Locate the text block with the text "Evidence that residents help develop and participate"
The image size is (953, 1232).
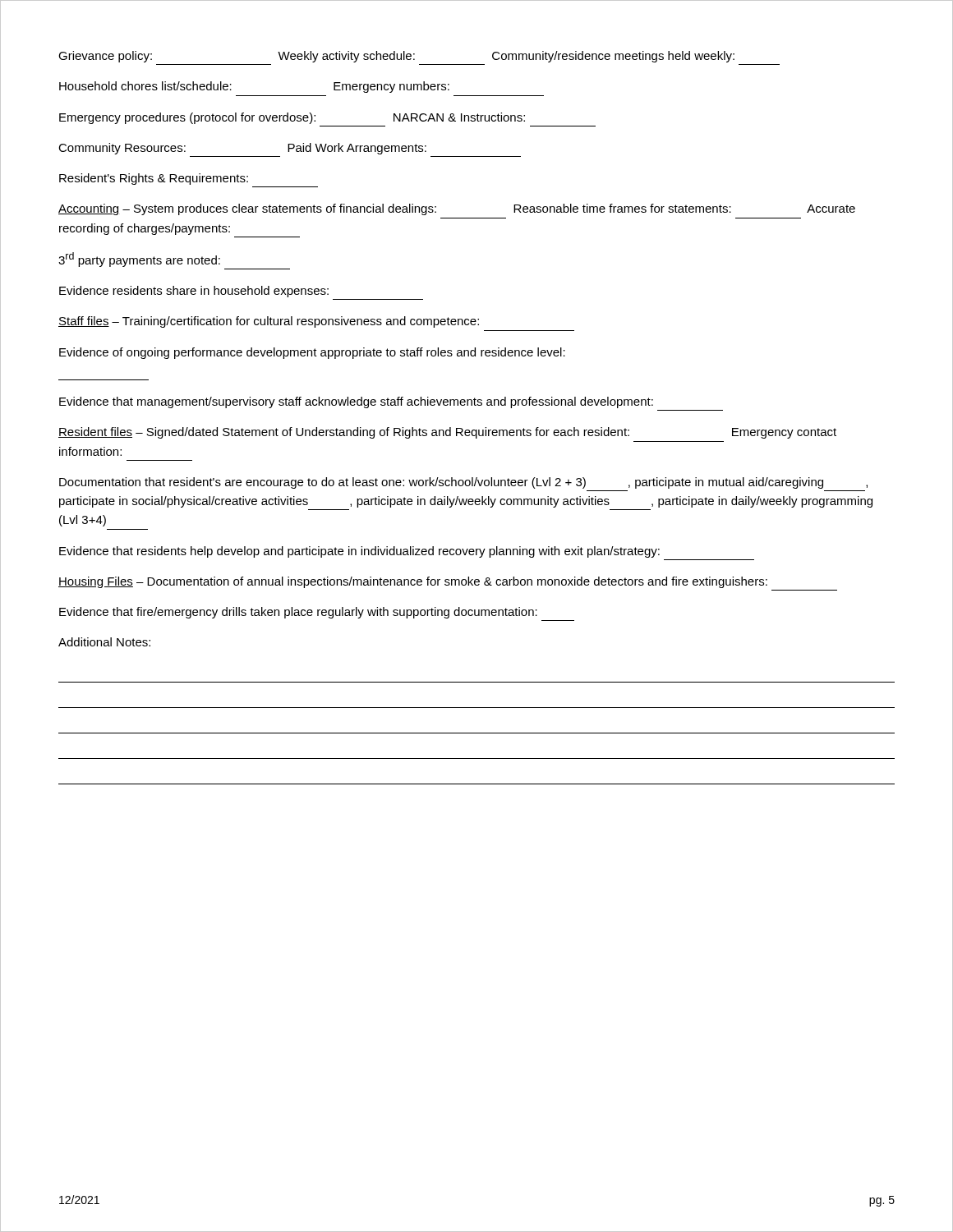point(406,552)
